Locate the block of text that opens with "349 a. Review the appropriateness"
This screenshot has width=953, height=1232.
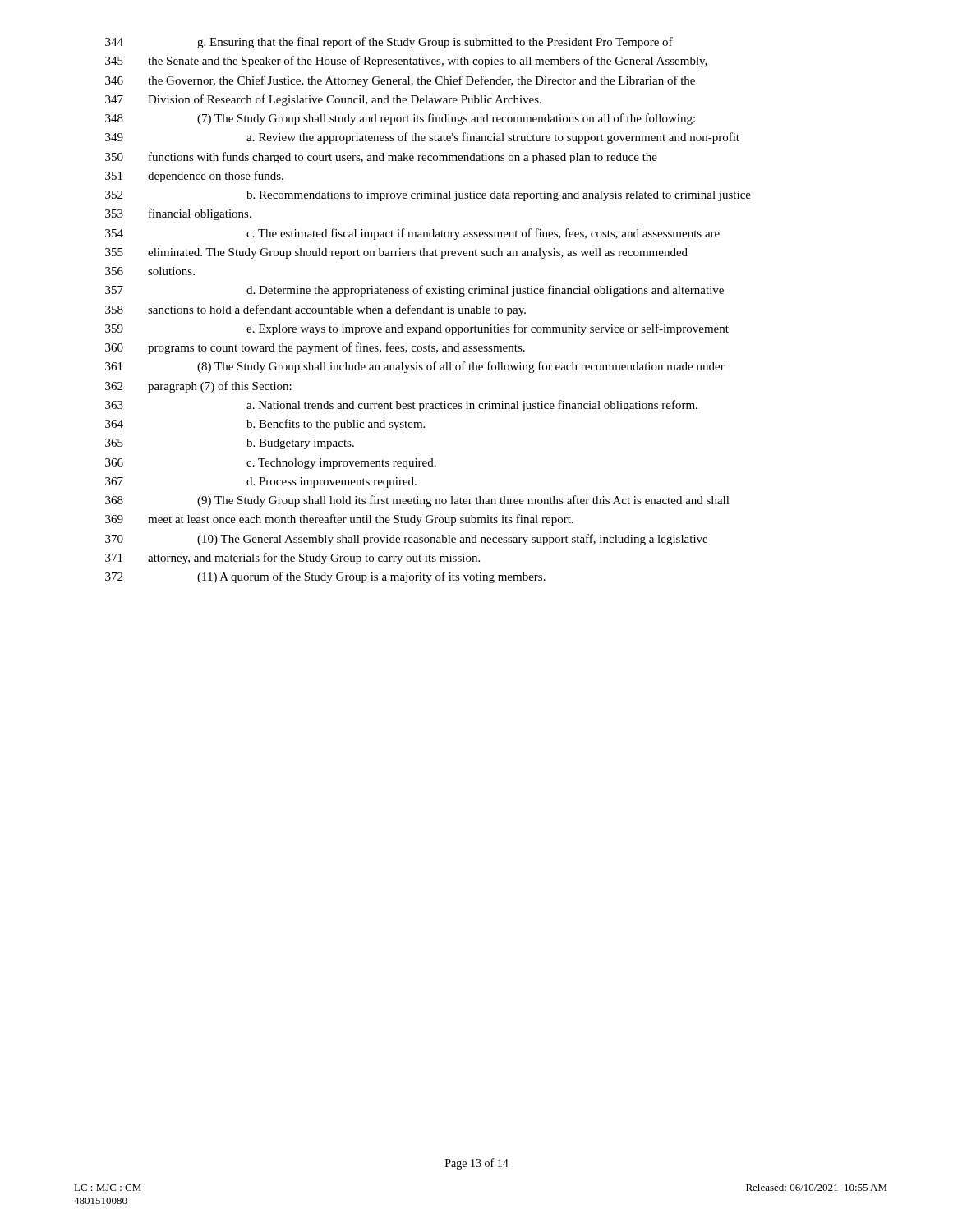point(481,138)
